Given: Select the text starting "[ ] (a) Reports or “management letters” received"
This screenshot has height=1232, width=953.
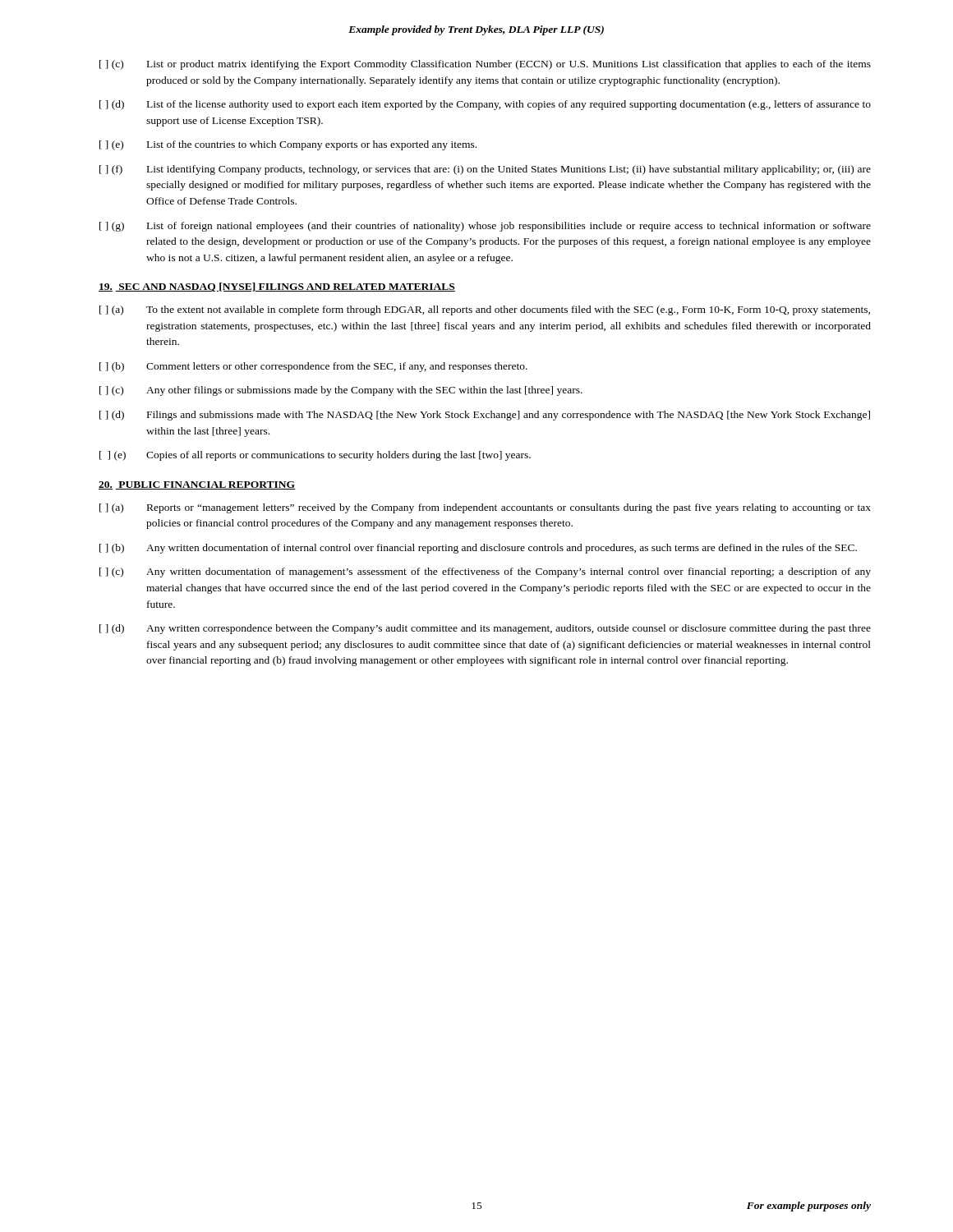Looking at the screenshot, I should [x=485, y=515].
